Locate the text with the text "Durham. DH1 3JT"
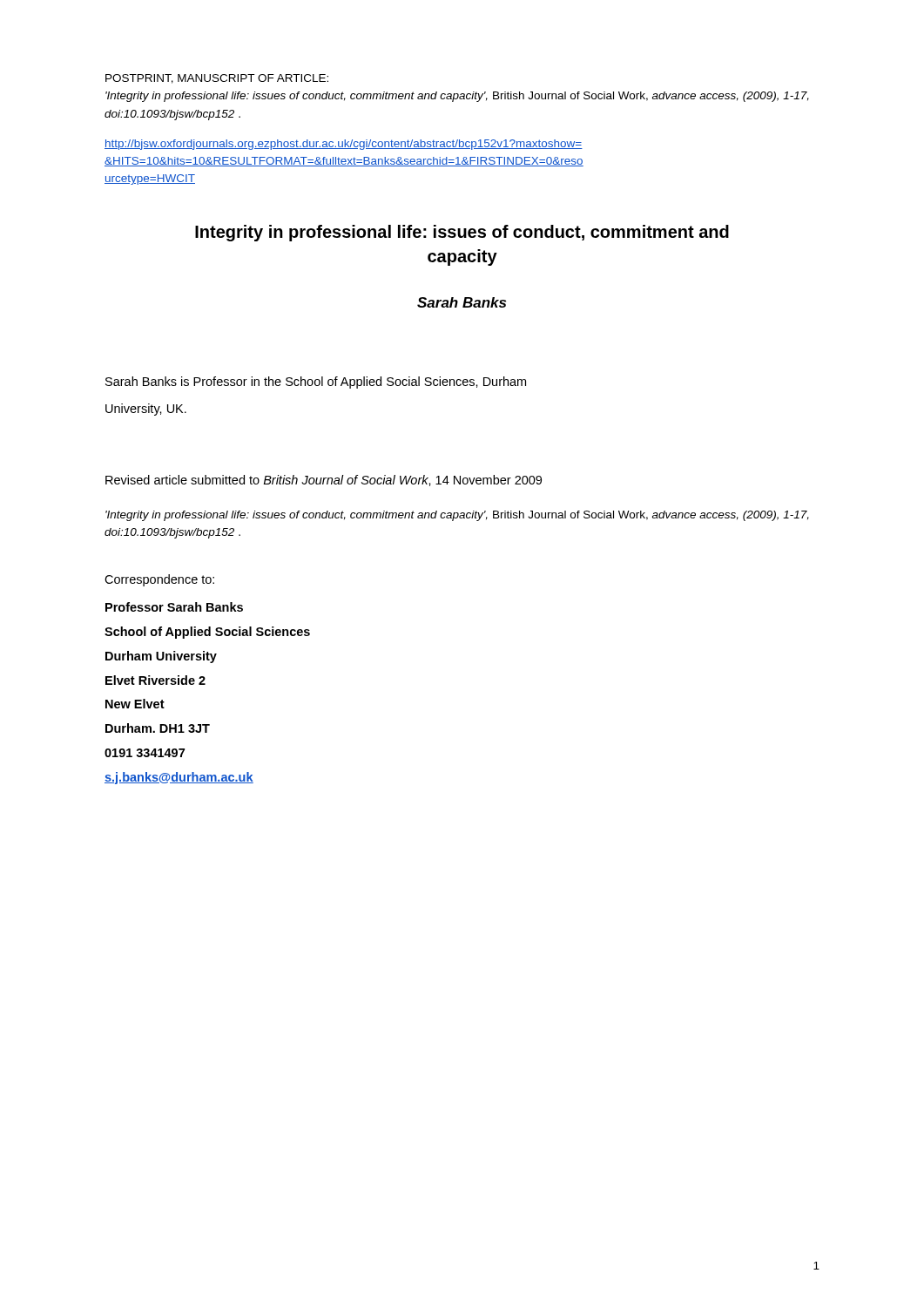 tap(157, 728)
